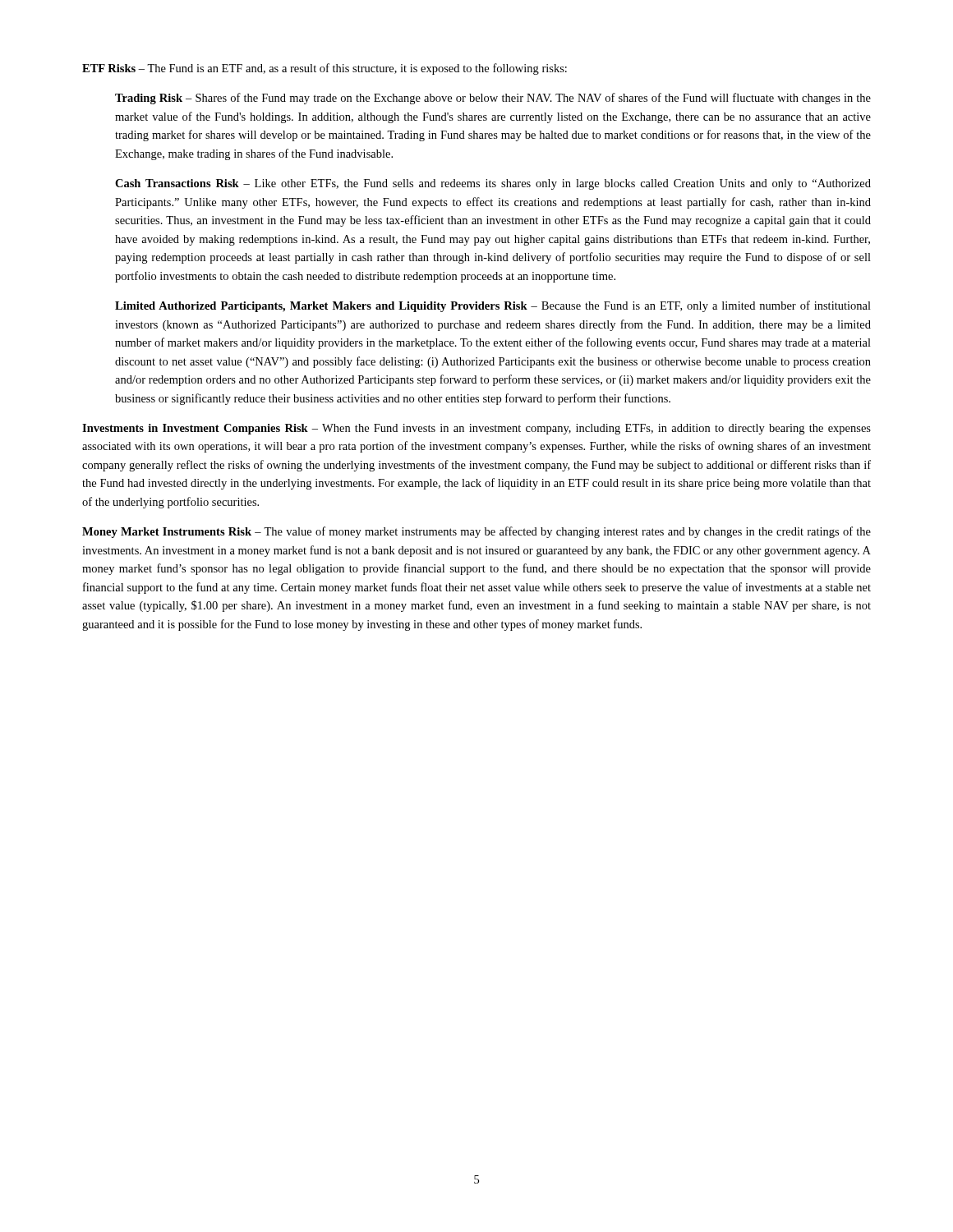Locate the text block that says "Trading Risk –"
Viewport: 953px width, 1232px height.
coord(493,126)
